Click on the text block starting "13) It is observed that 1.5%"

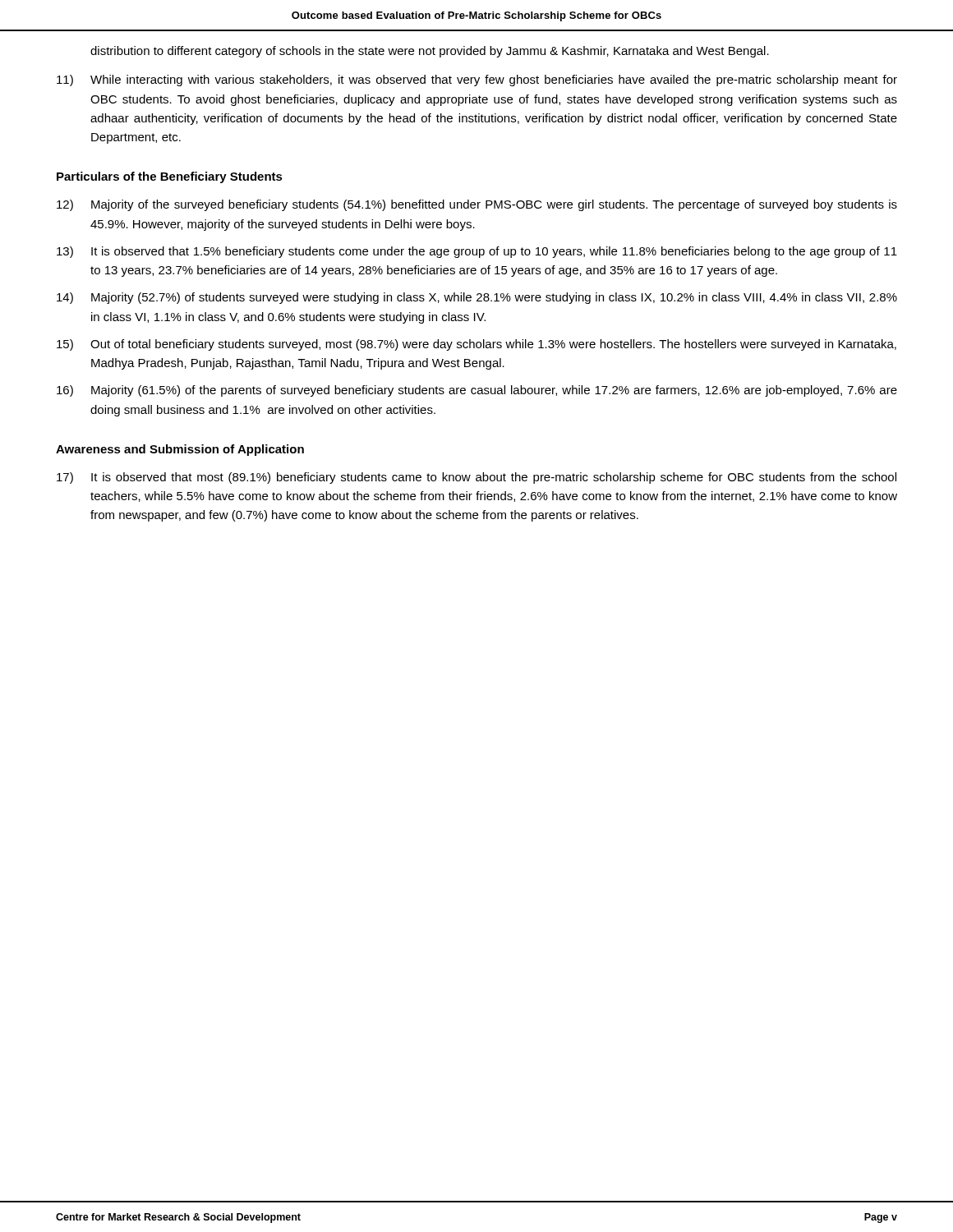476,260
